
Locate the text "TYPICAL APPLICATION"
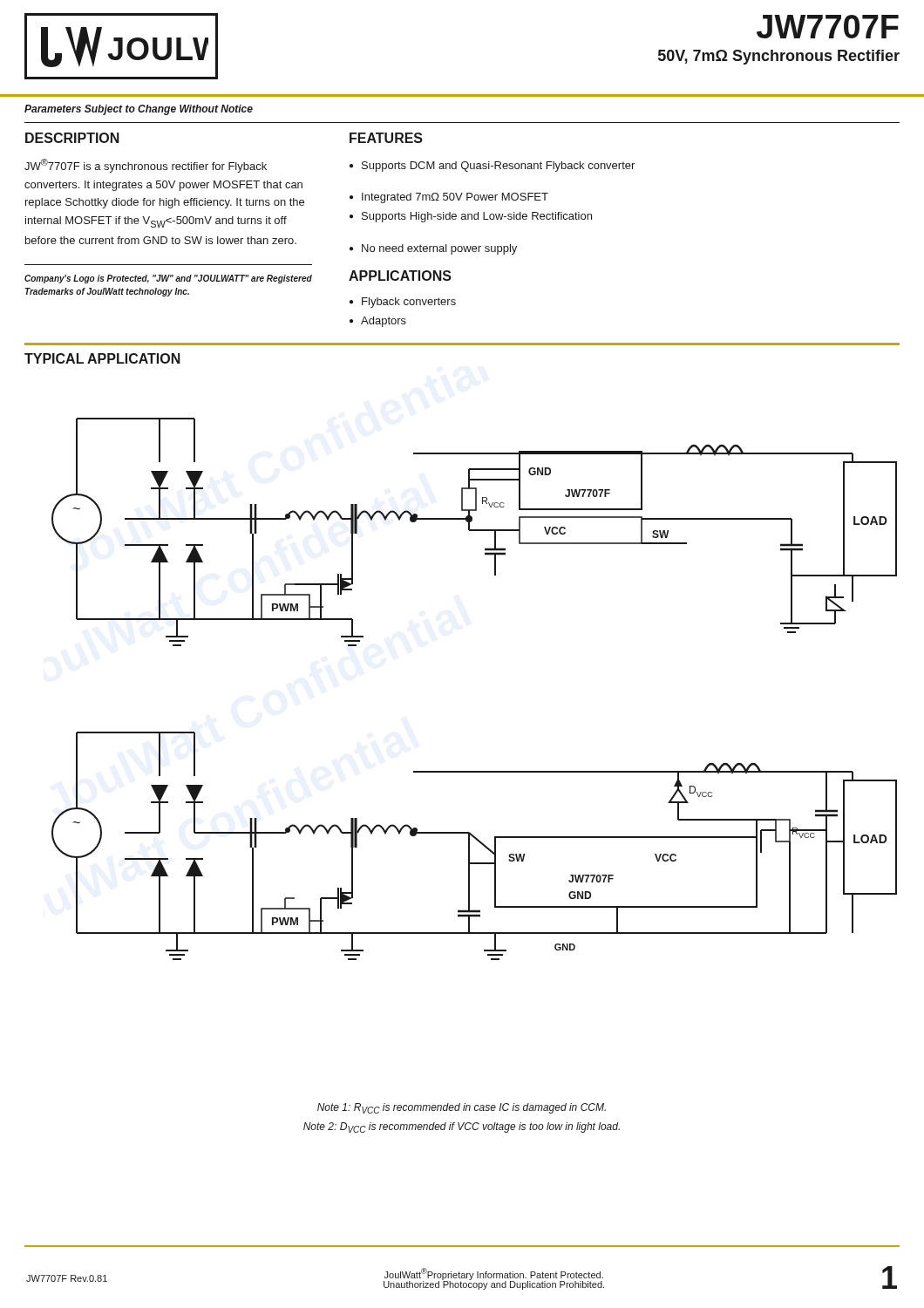[x=103, y=359]
